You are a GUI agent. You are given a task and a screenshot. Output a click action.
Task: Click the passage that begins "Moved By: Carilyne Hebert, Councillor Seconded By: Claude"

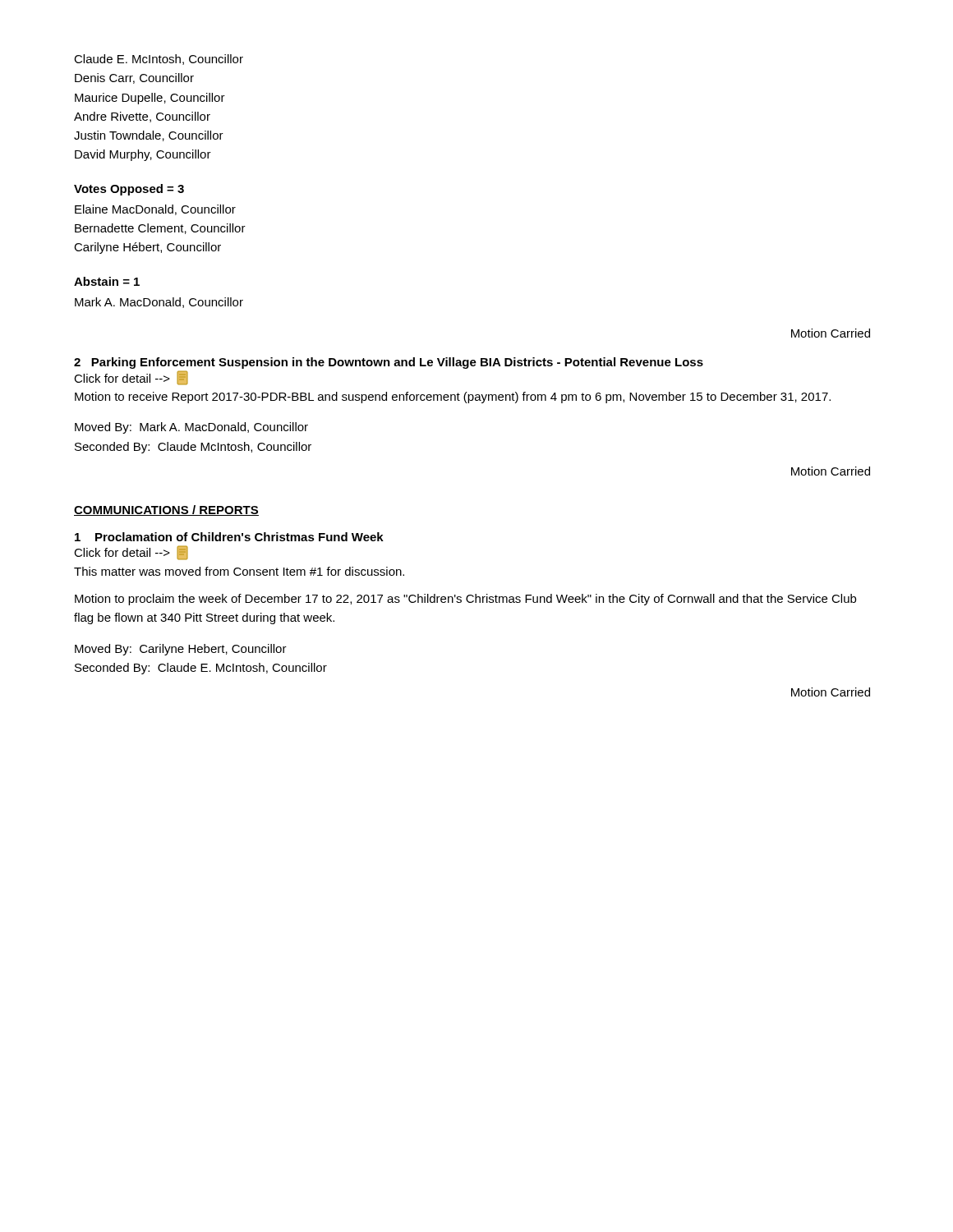pos(200,658)
